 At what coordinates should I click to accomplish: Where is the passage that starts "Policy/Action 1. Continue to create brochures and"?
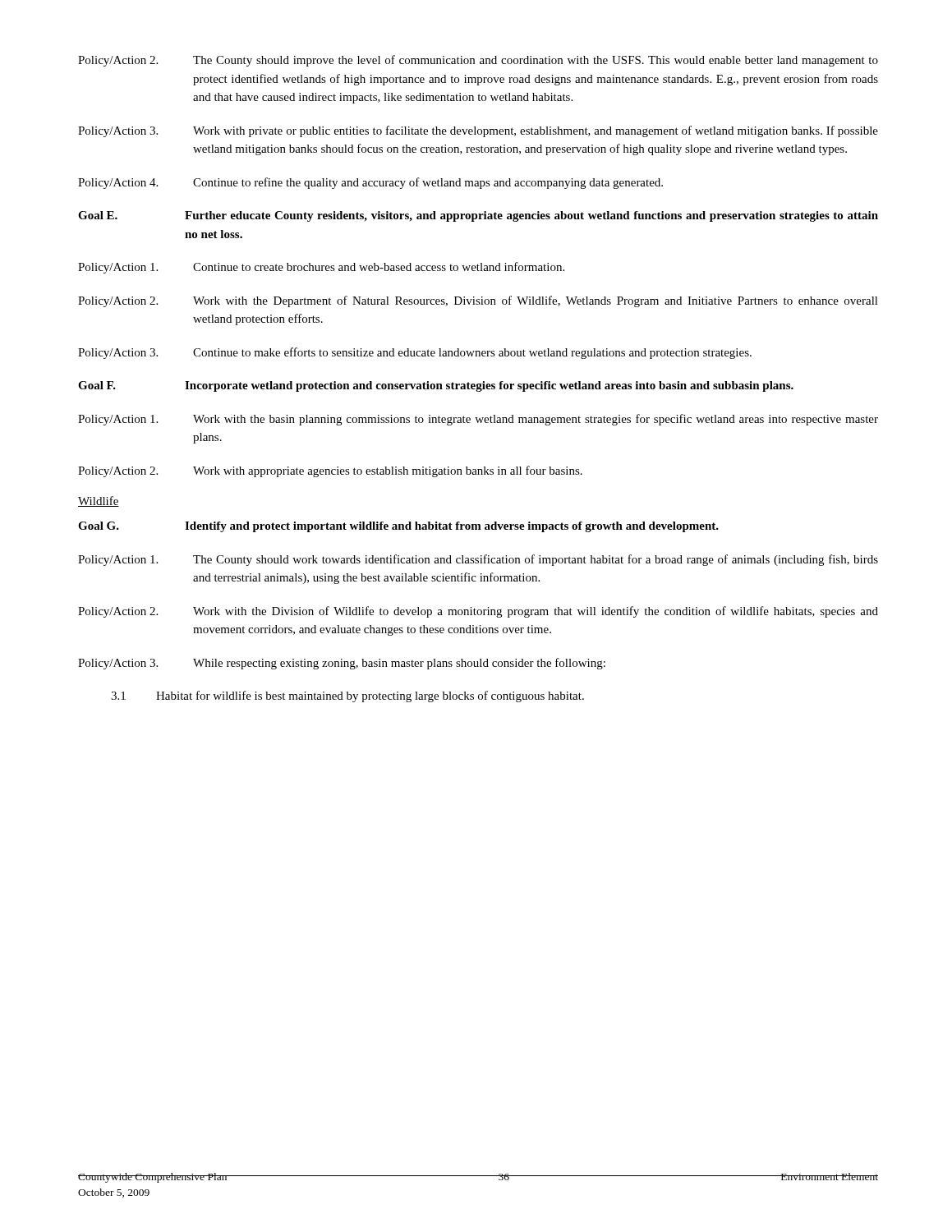click(x=478, y=267)
